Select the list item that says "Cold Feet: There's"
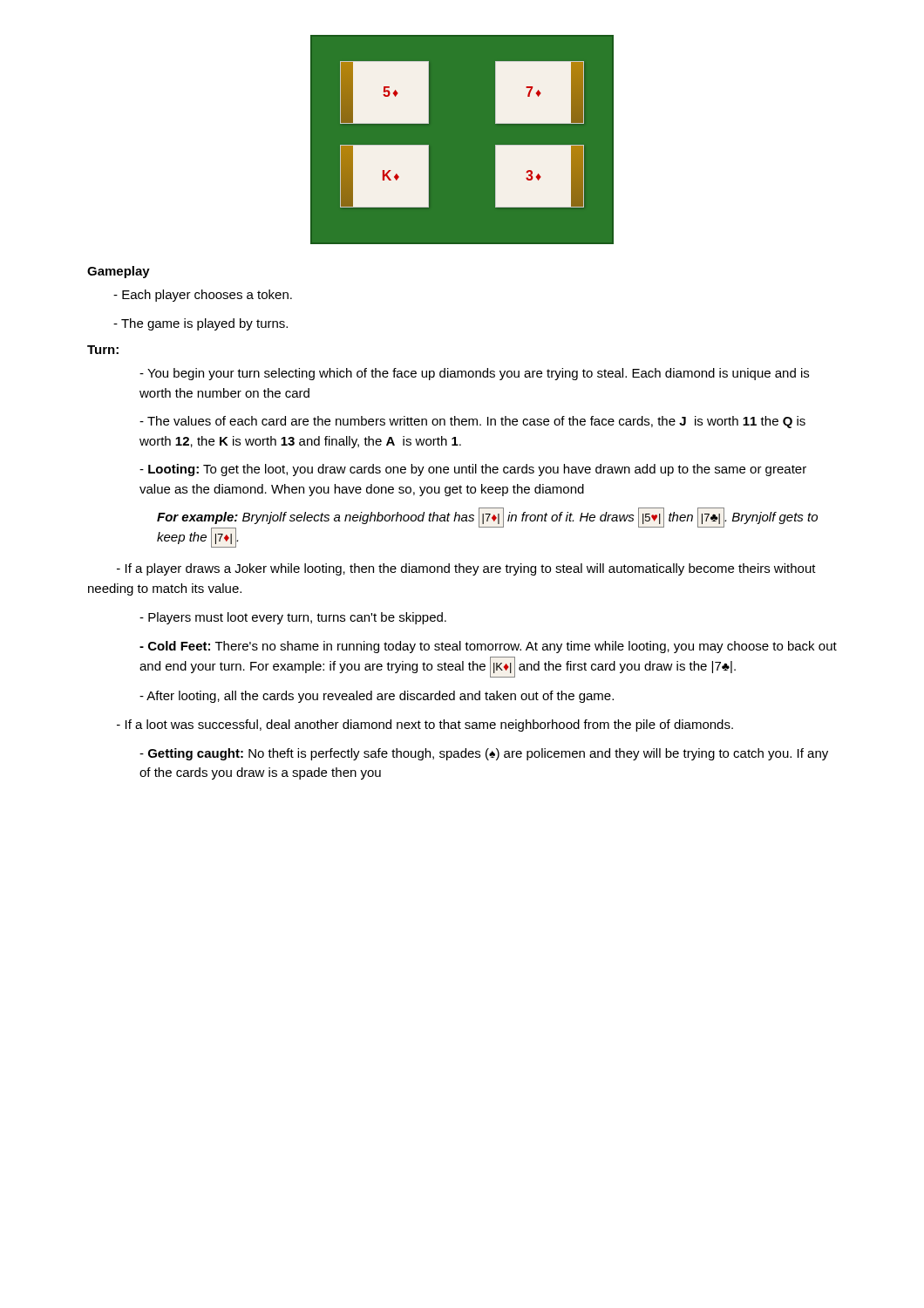 point(488,658)
